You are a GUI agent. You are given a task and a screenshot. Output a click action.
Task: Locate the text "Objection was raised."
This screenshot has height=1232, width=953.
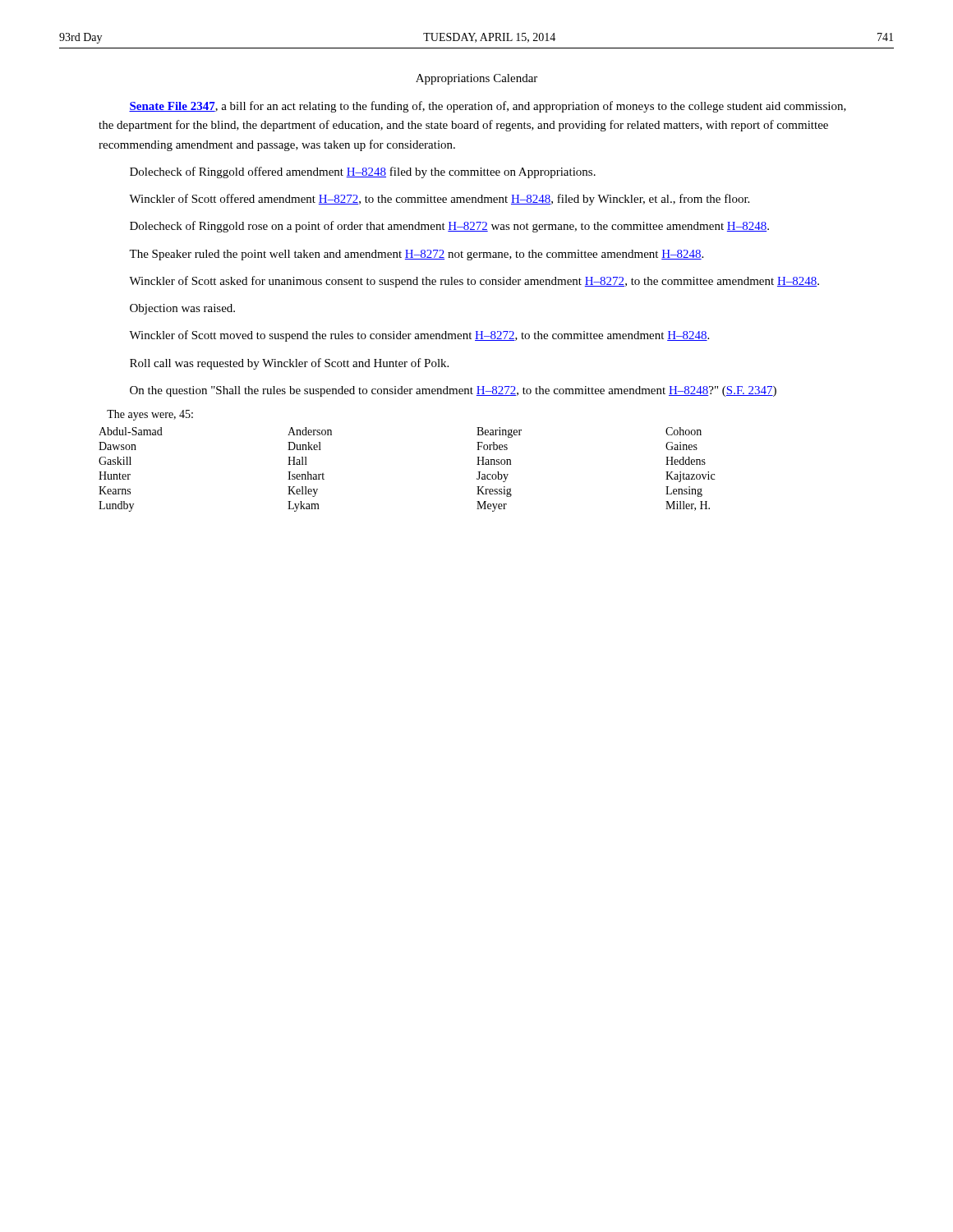183,308
